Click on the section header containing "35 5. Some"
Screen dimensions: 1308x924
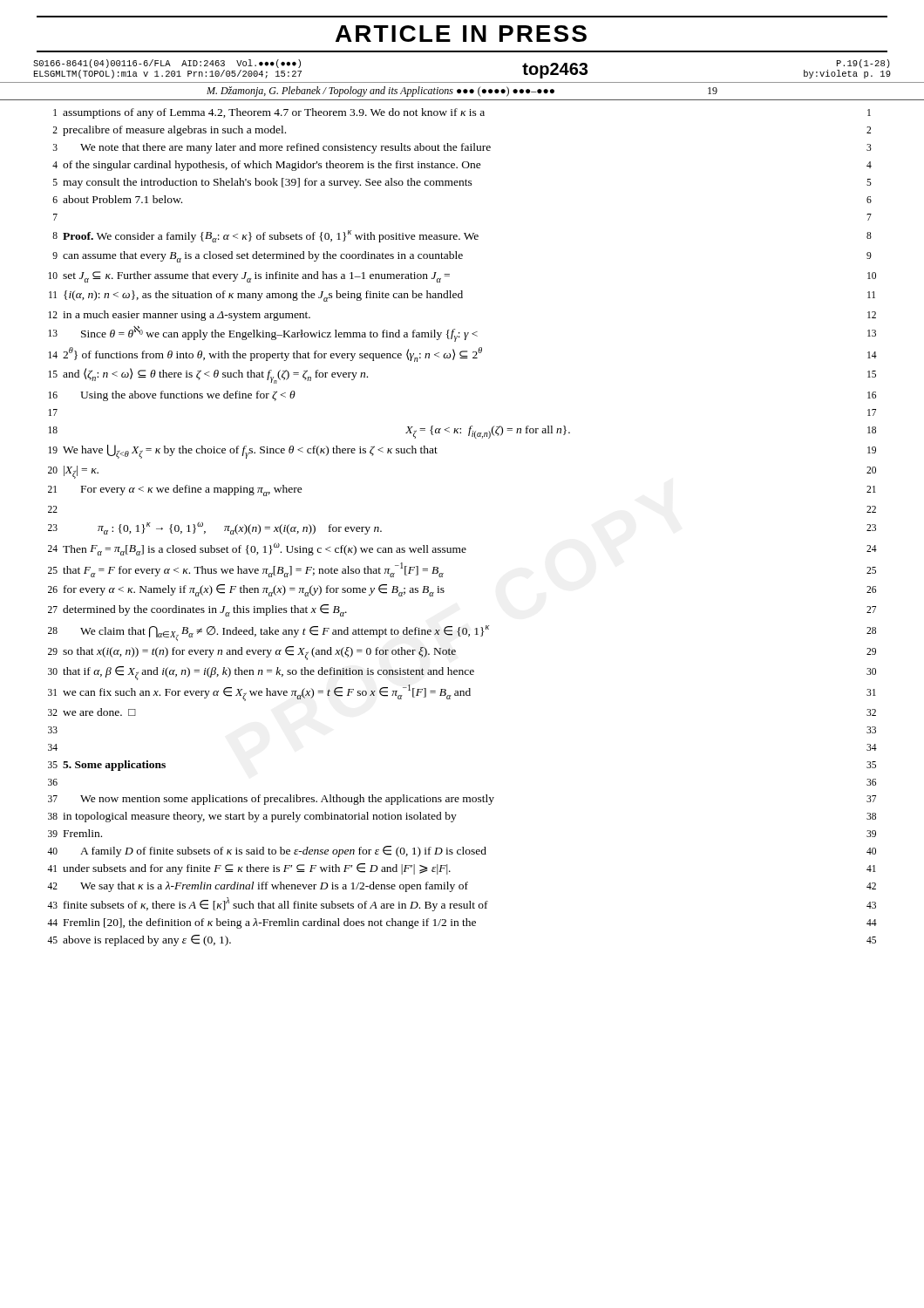pos(109,765)
